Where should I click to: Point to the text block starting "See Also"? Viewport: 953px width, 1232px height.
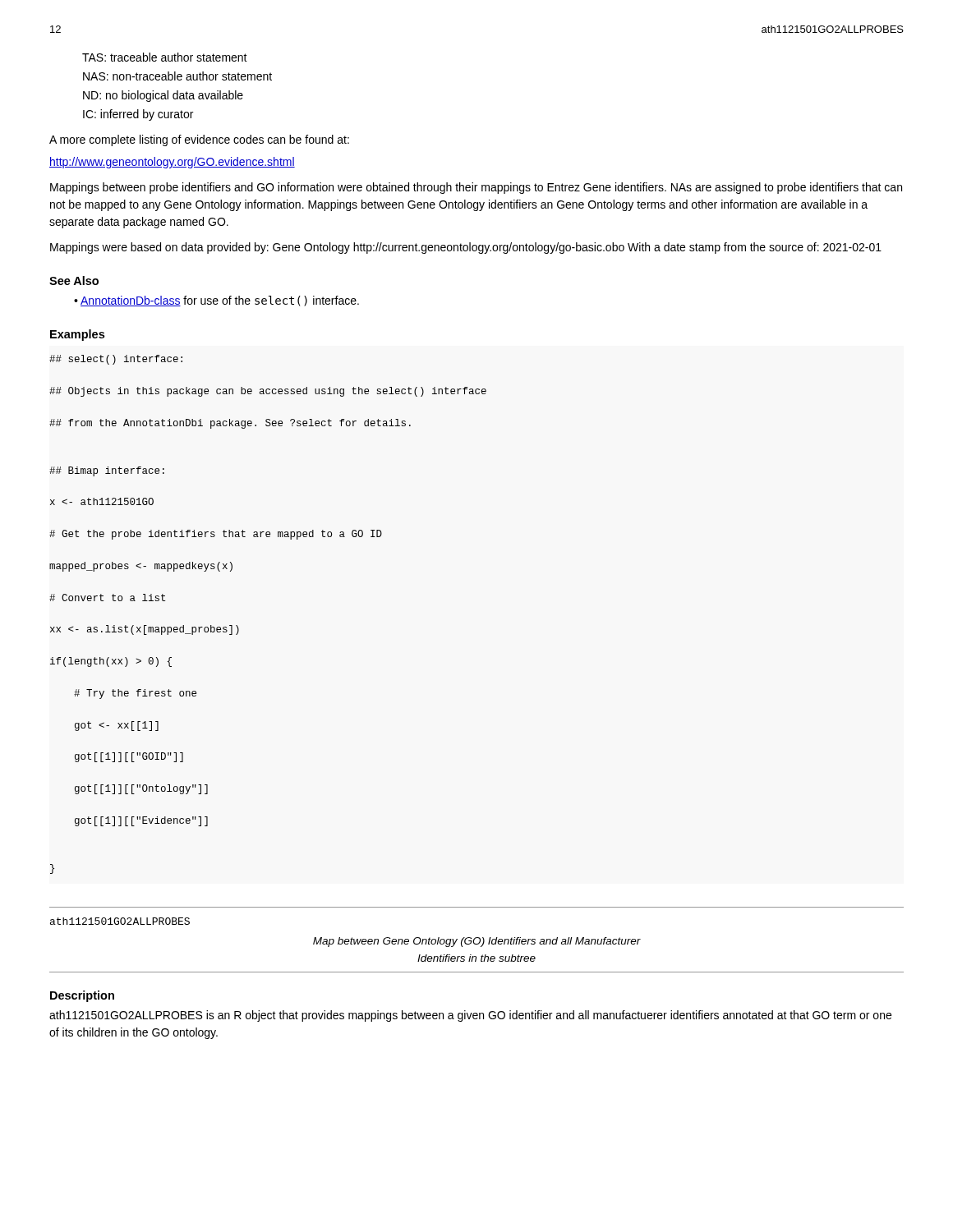tap(74, 281)
